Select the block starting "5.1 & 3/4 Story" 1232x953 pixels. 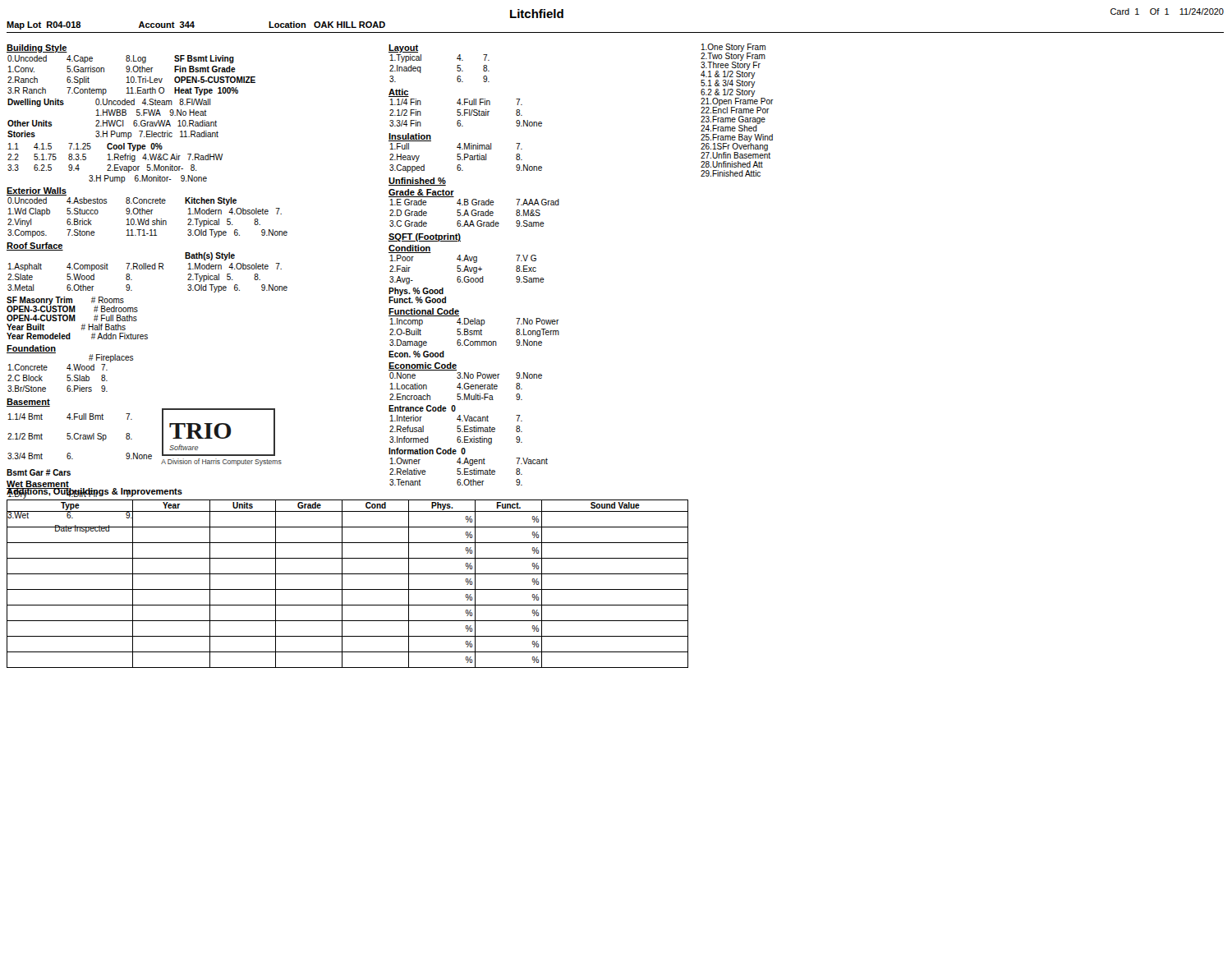tap(728, 83)
